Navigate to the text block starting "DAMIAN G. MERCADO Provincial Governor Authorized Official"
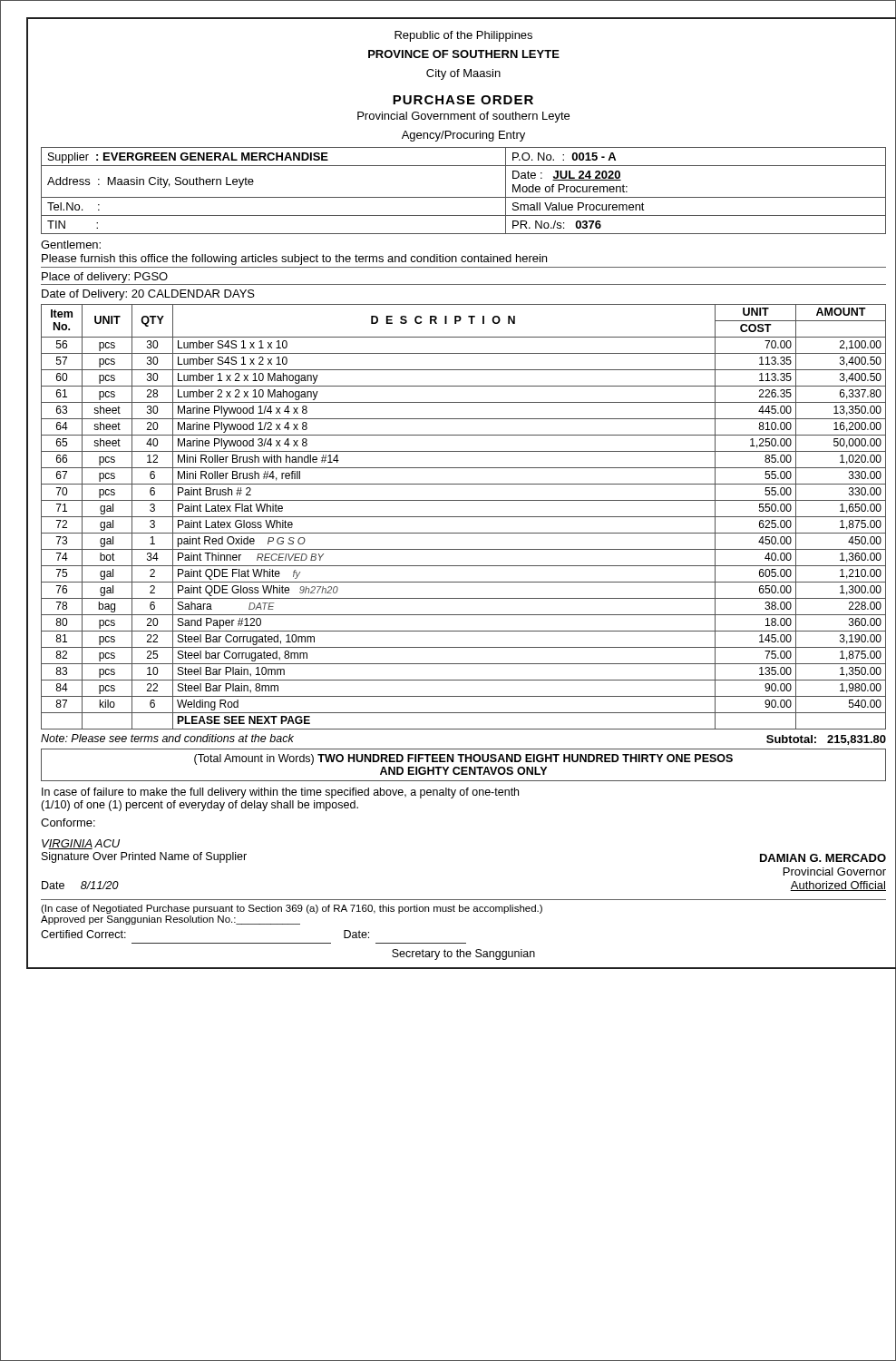The image size is (896, 1361). point(823,871)
